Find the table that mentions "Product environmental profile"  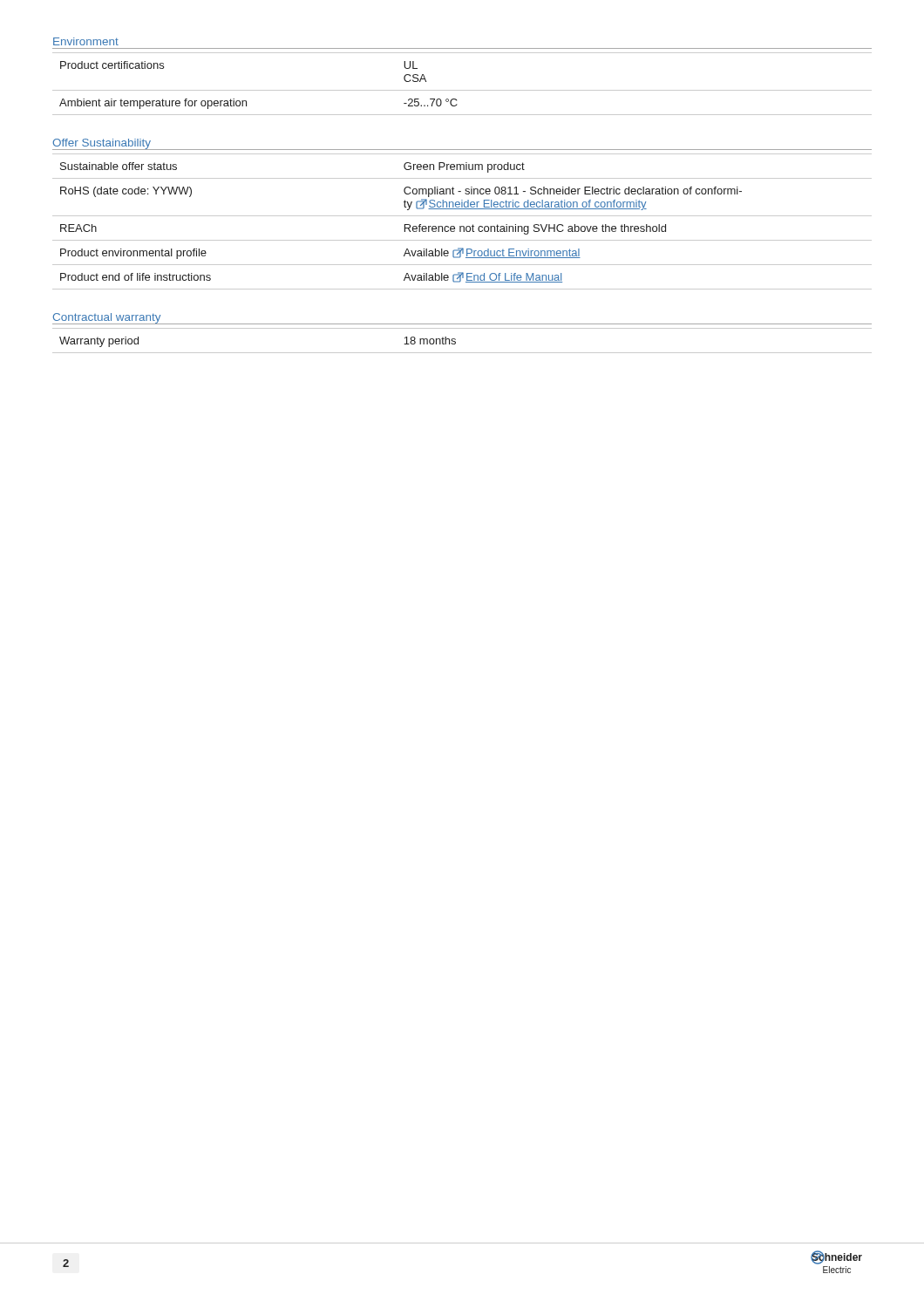(462, 222)
